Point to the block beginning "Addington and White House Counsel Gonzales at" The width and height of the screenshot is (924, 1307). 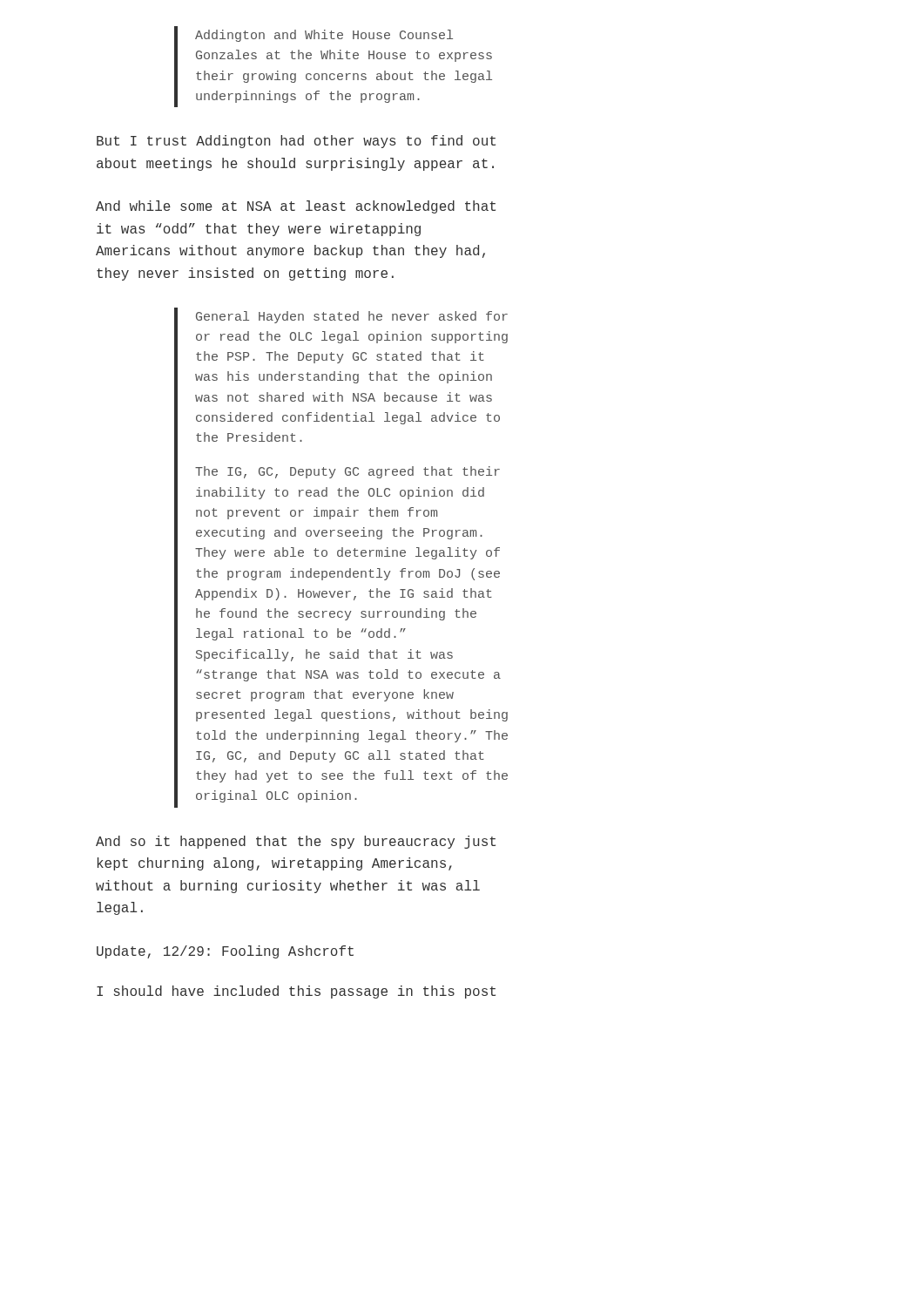[x=501, y=67]
